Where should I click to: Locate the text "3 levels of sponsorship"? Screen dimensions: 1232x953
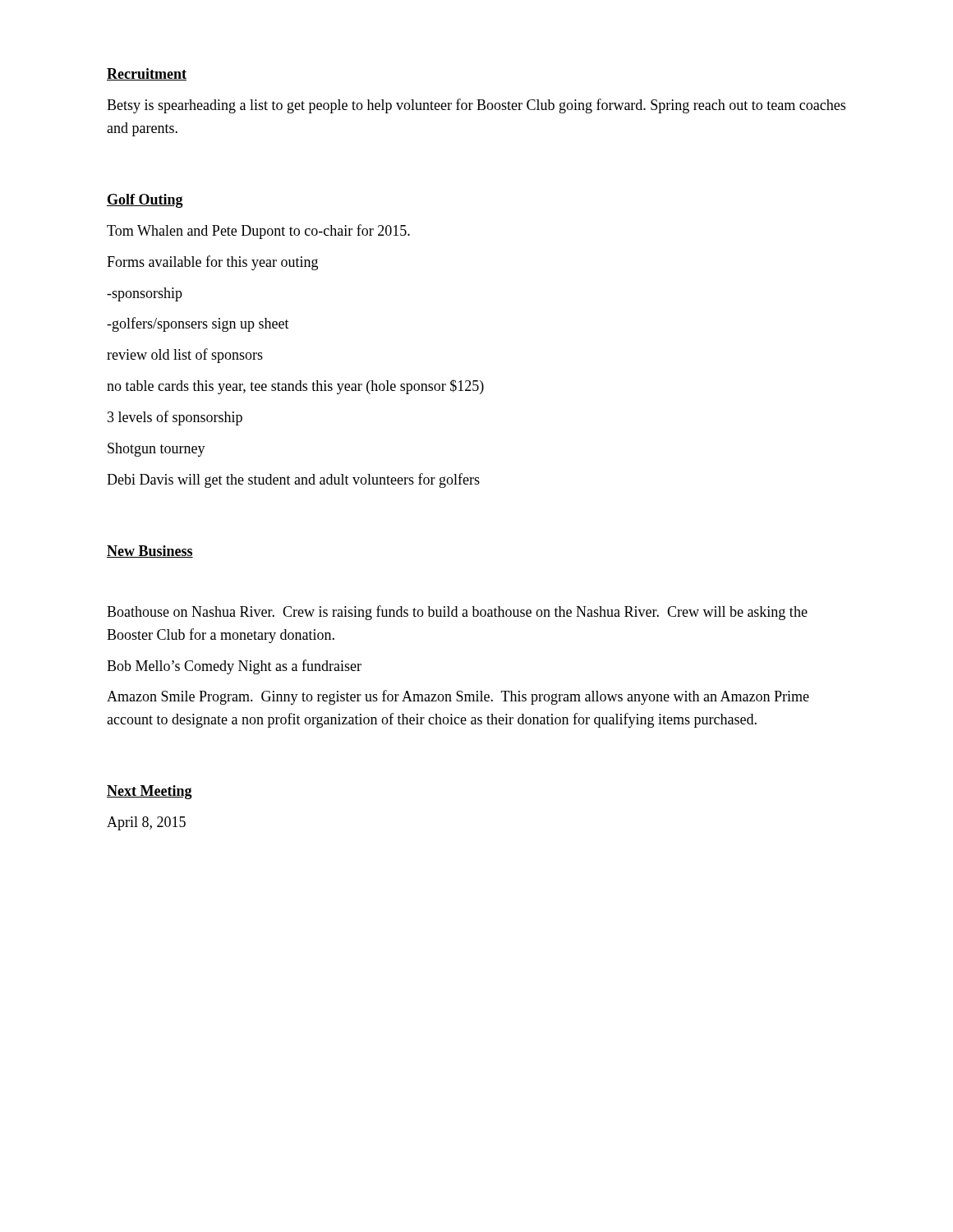pos(175,417)
